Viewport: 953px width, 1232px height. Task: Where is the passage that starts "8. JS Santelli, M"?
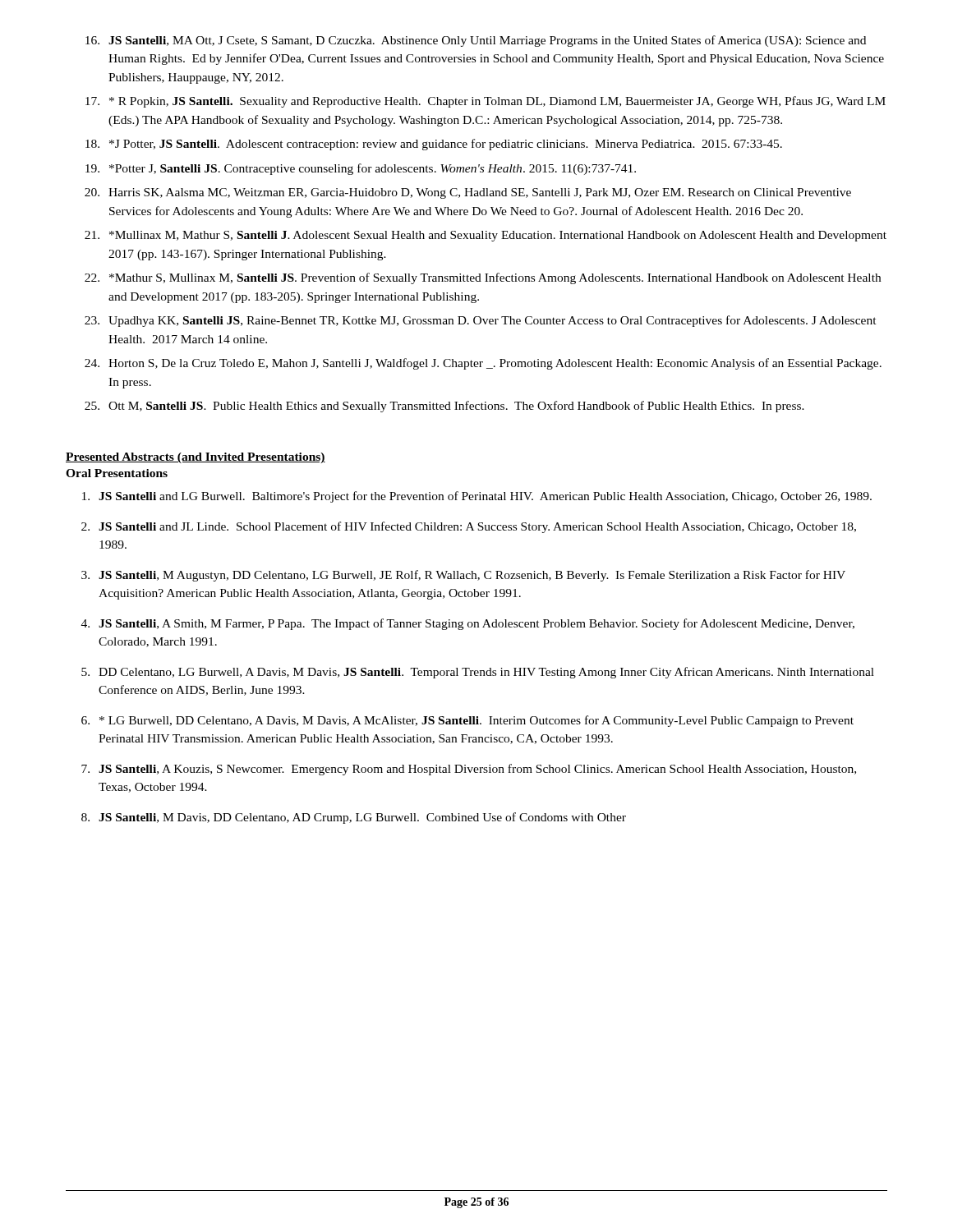tap(476, 817)
